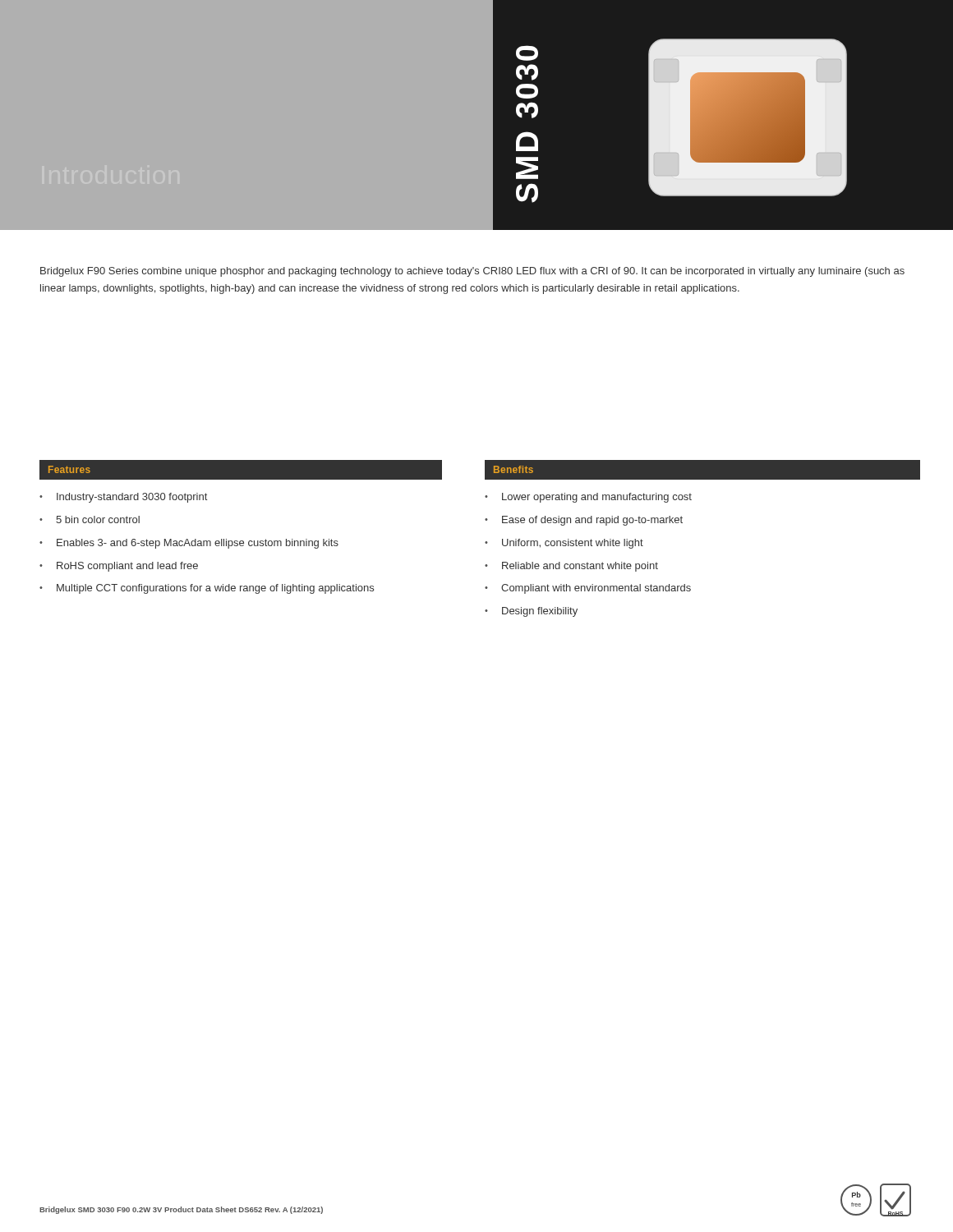Select the list item with the text "• 5 bin color control"
The width and height of the screenshot is (953, 1232).
(x=90, y=520)
